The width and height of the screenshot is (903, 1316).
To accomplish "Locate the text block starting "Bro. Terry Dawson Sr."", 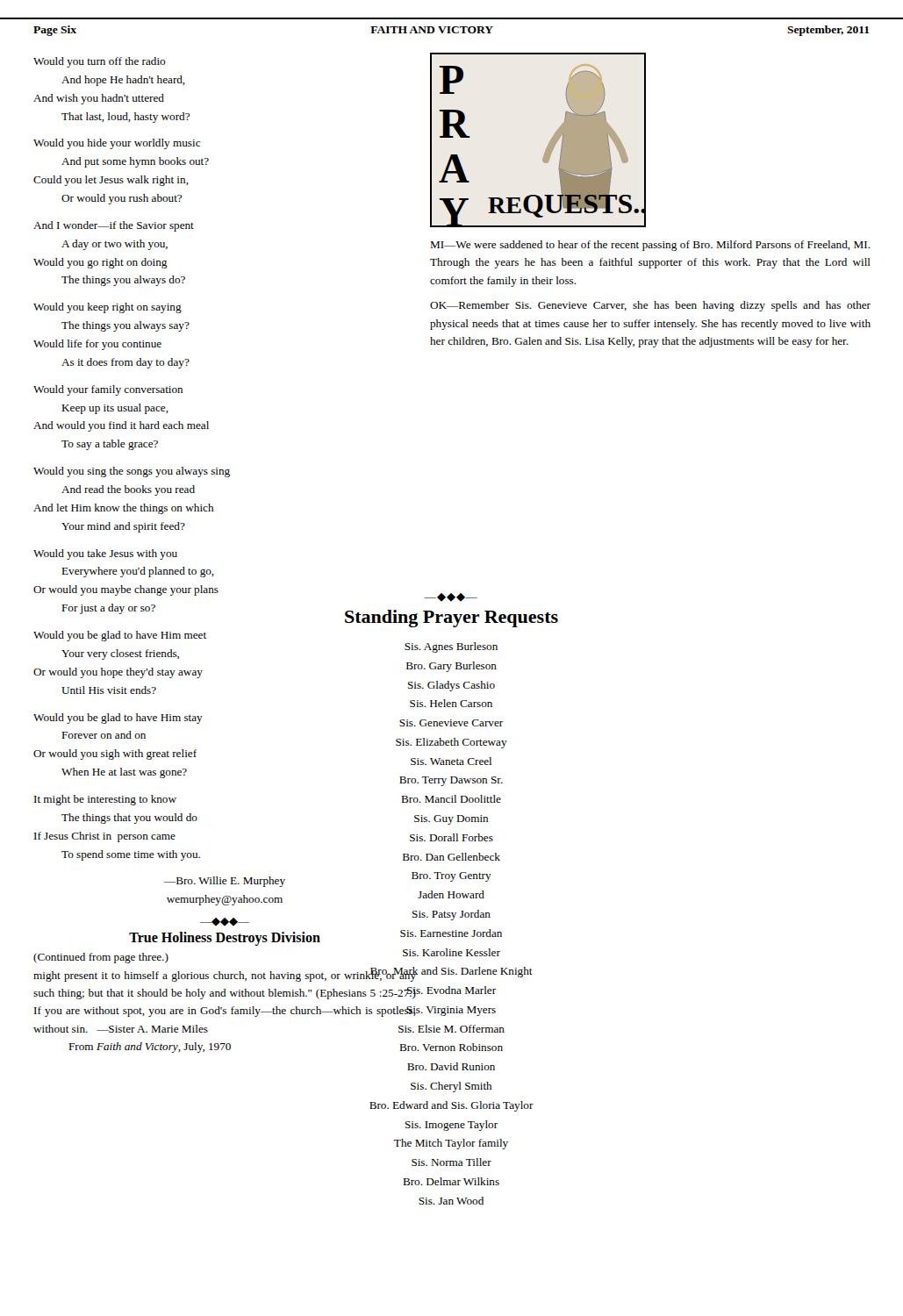I will (451, 780).
